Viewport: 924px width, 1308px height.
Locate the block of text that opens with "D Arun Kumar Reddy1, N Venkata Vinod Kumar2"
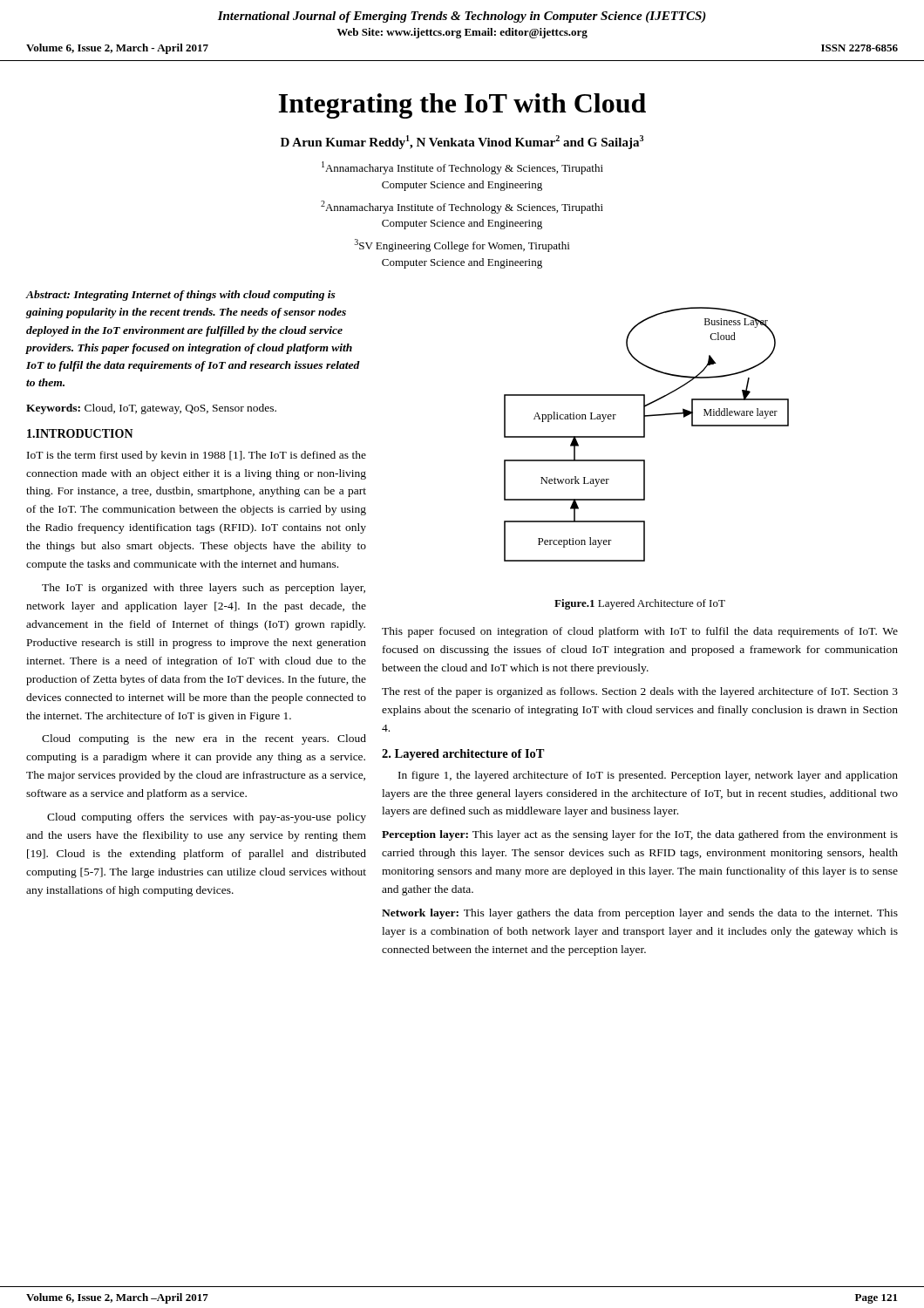(462, 141)
